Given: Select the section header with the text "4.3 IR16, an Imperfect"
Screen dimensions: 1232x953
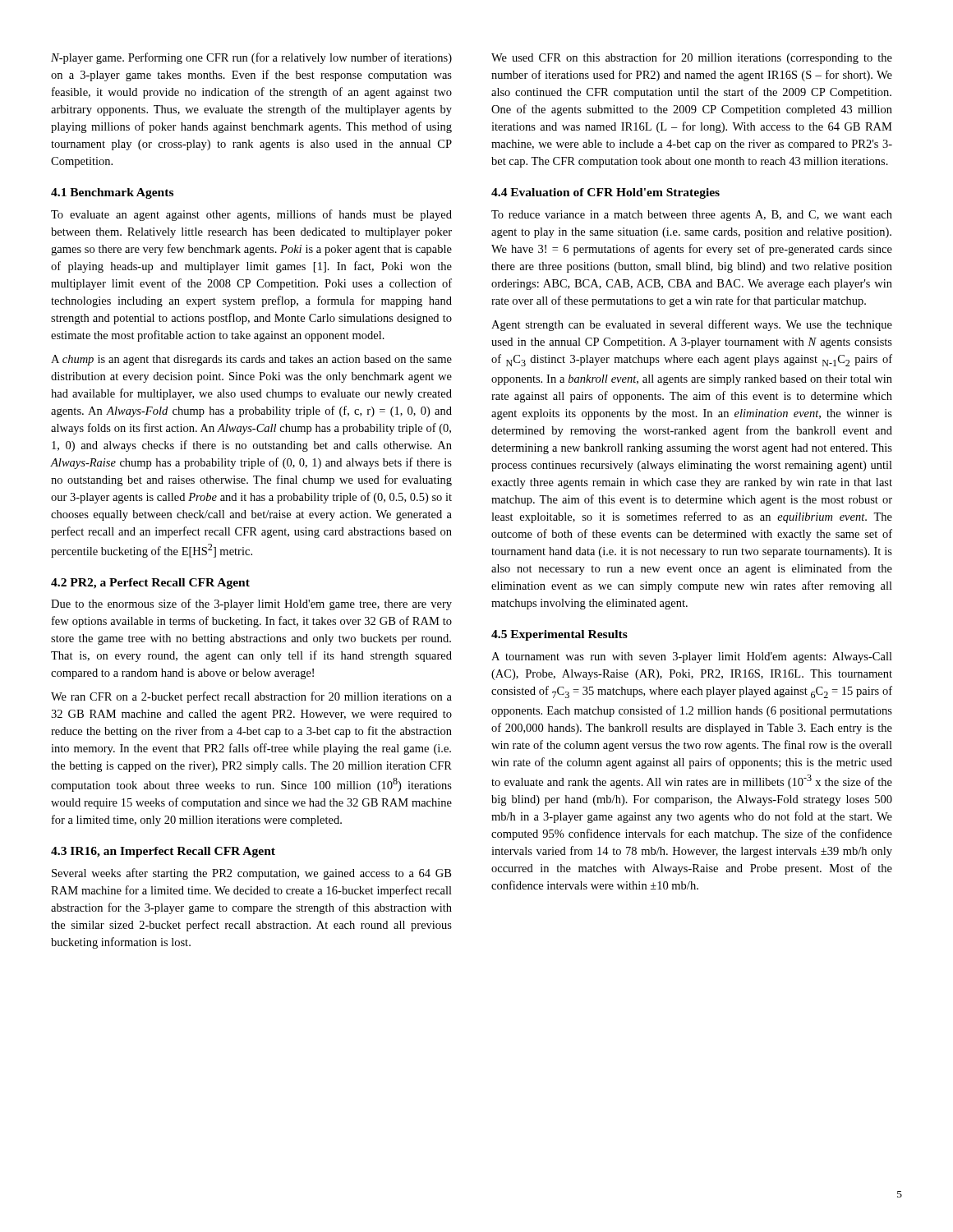Looking at the screenshot, I should click(251, 851).
